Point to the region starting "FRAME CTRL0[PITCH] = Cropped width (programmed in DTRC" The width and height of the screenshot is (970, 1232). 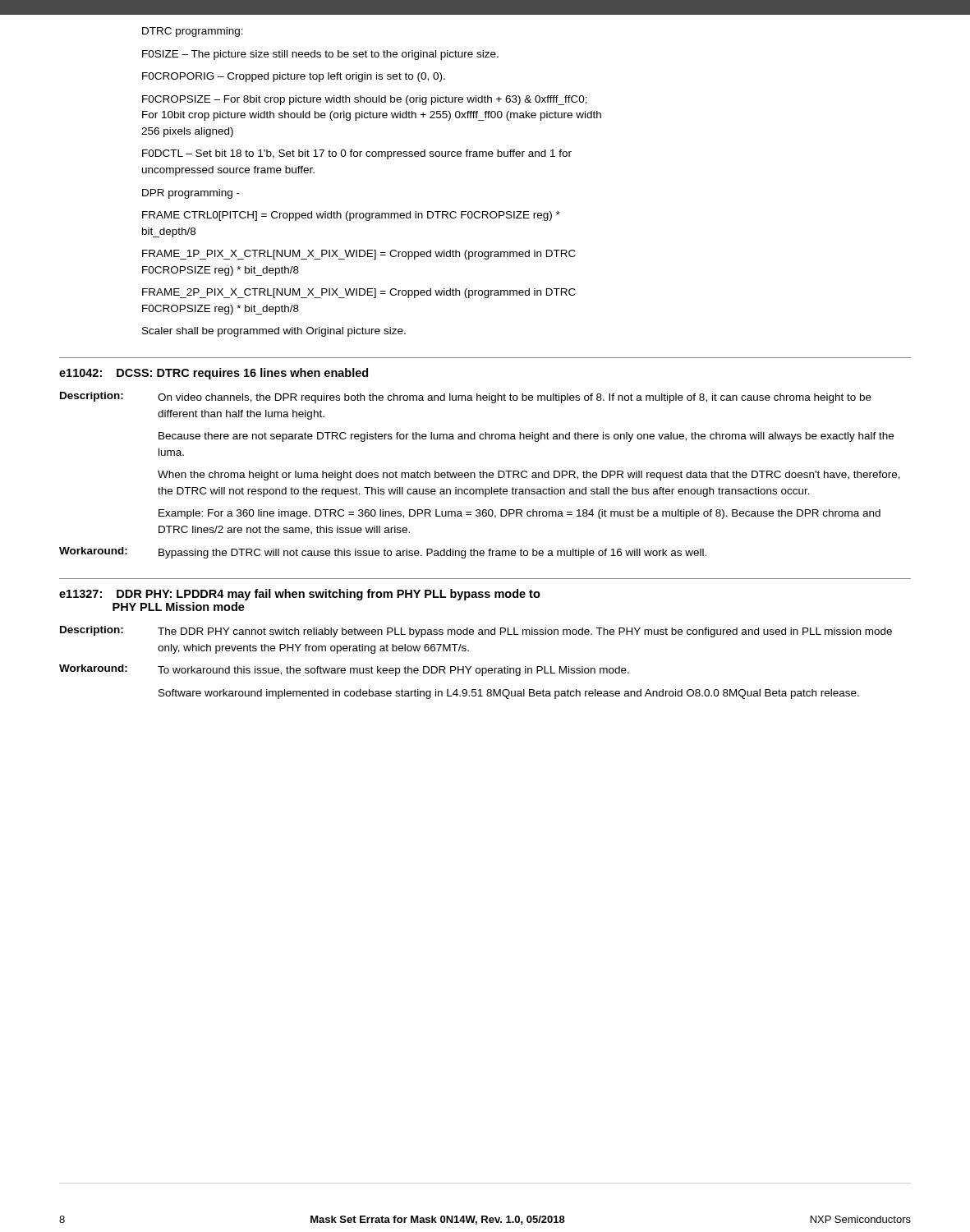click(x=526, y=223)
